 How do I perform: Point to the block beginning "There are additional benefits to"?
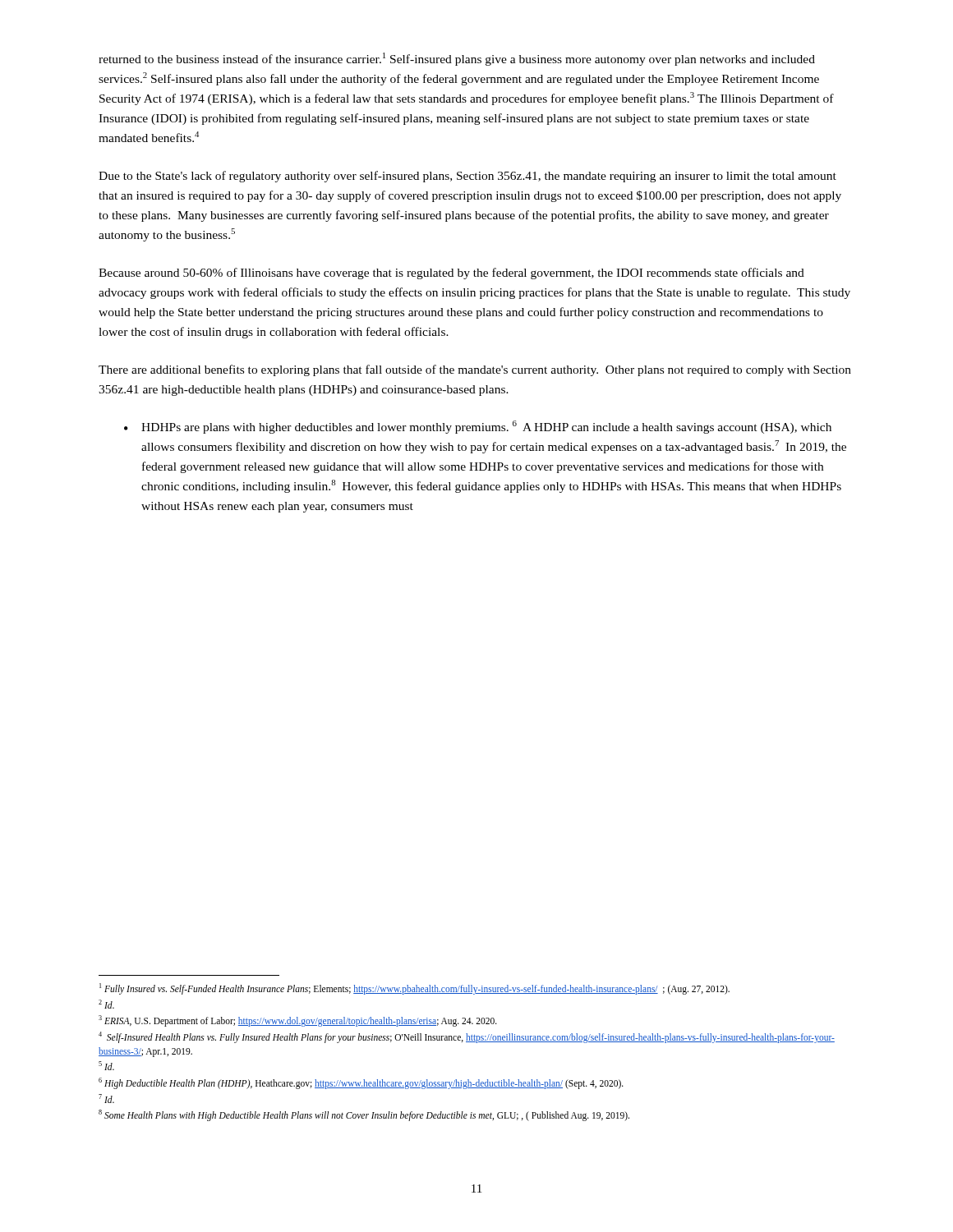point(475,379)
